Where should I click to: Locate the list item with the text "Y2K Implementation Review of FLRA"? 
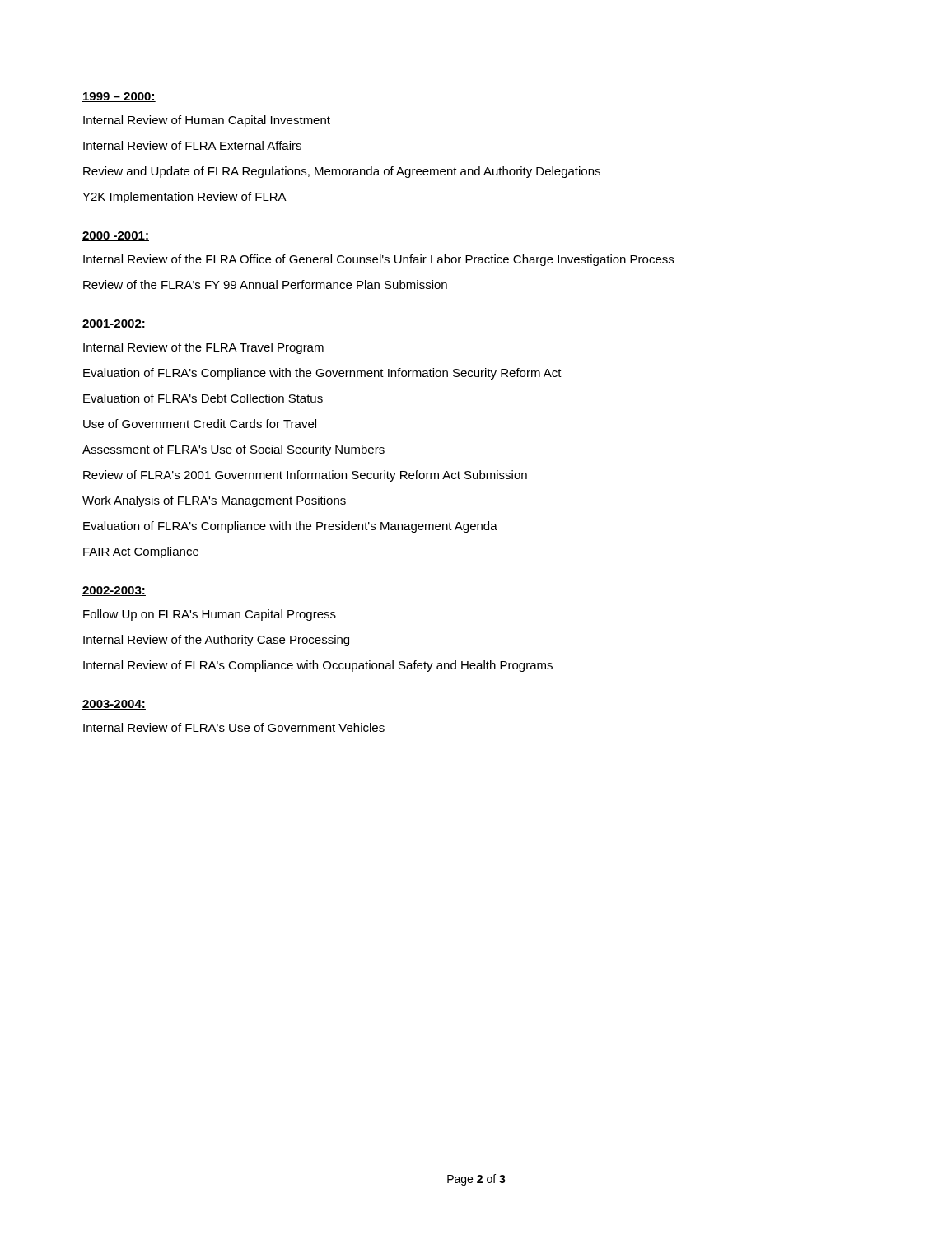pos(184,196)
